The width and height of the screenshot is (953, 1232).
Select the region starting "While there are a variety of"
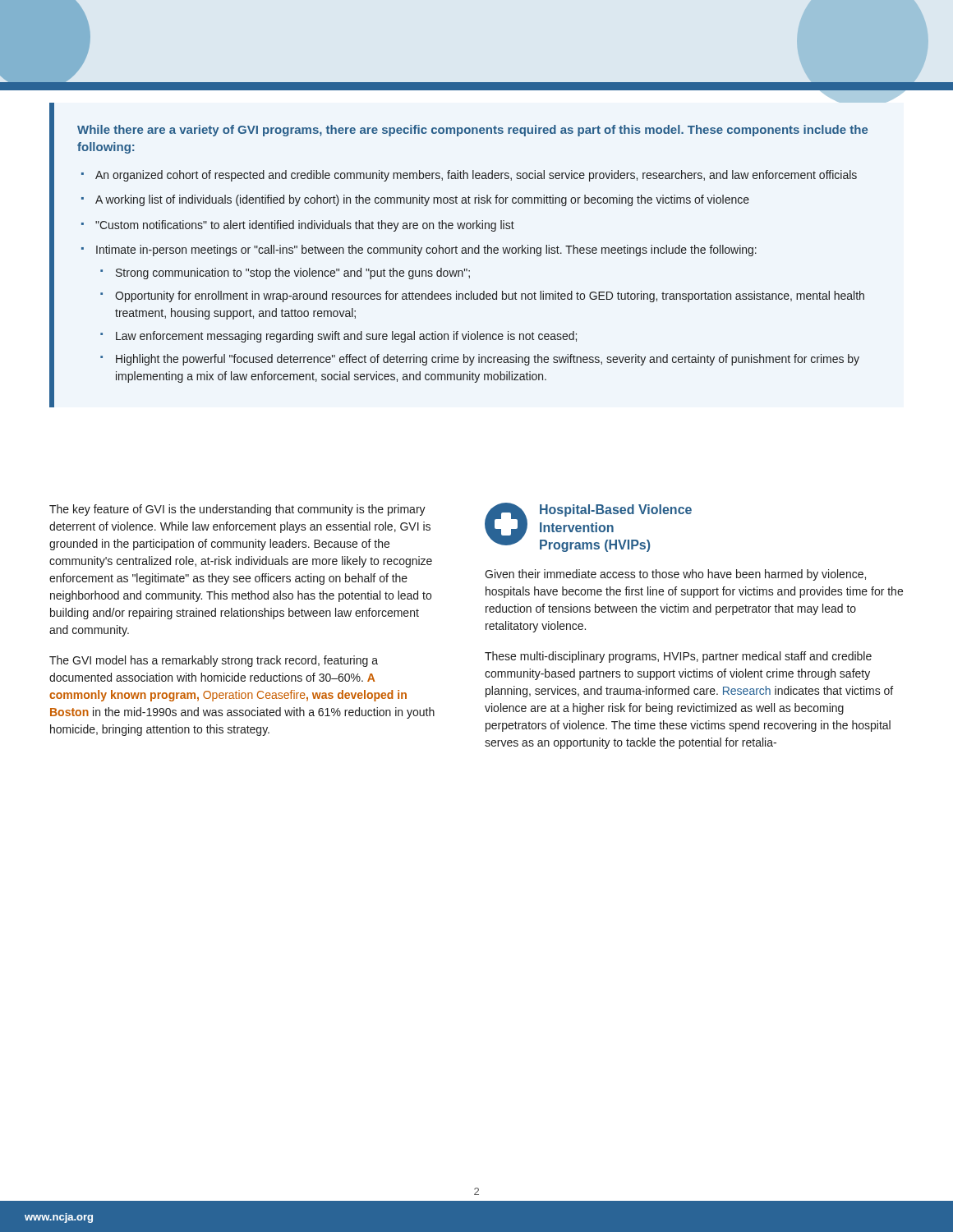coord(473,138)
